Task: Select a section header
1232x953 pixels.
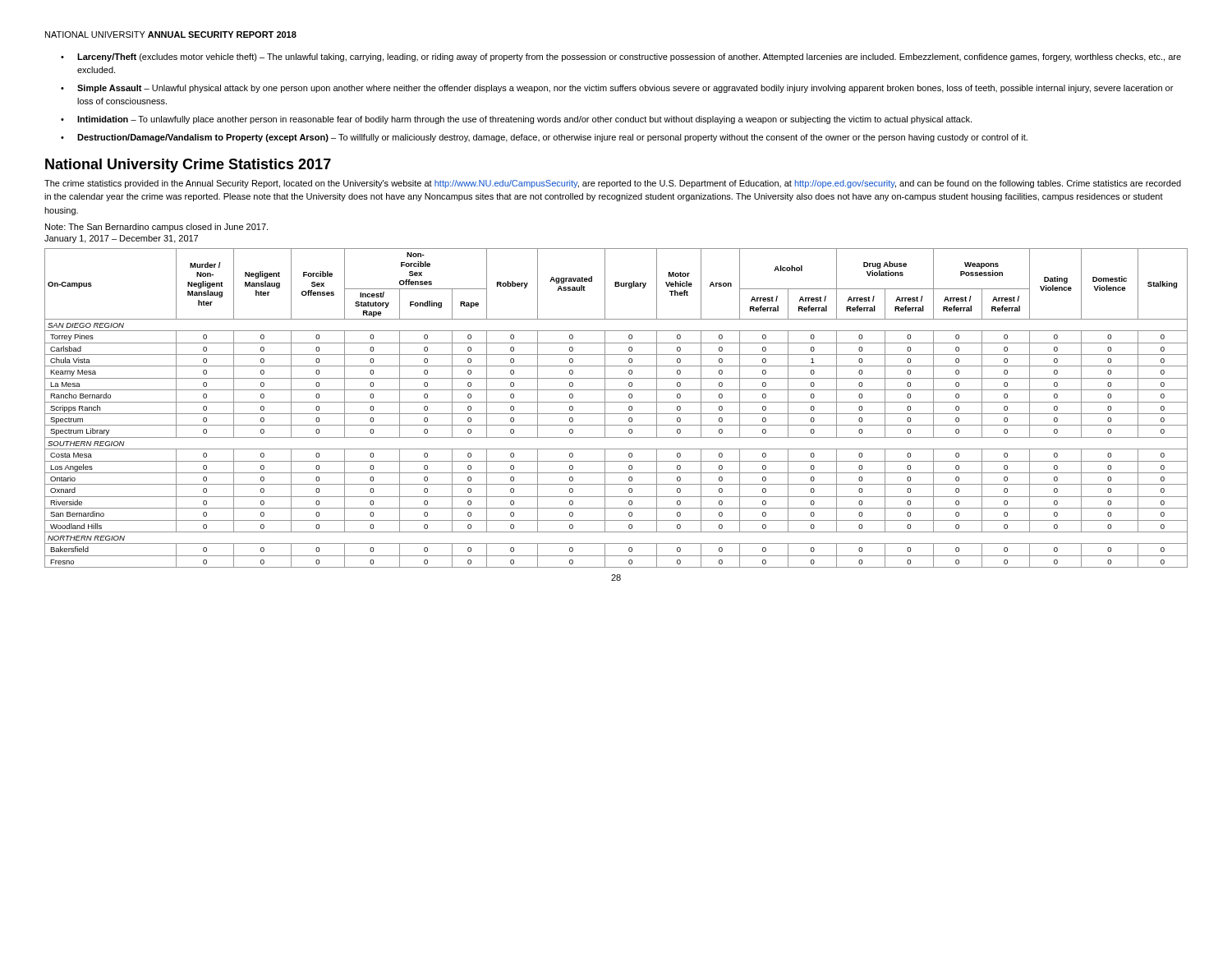Action: click(x=188, y=164)
